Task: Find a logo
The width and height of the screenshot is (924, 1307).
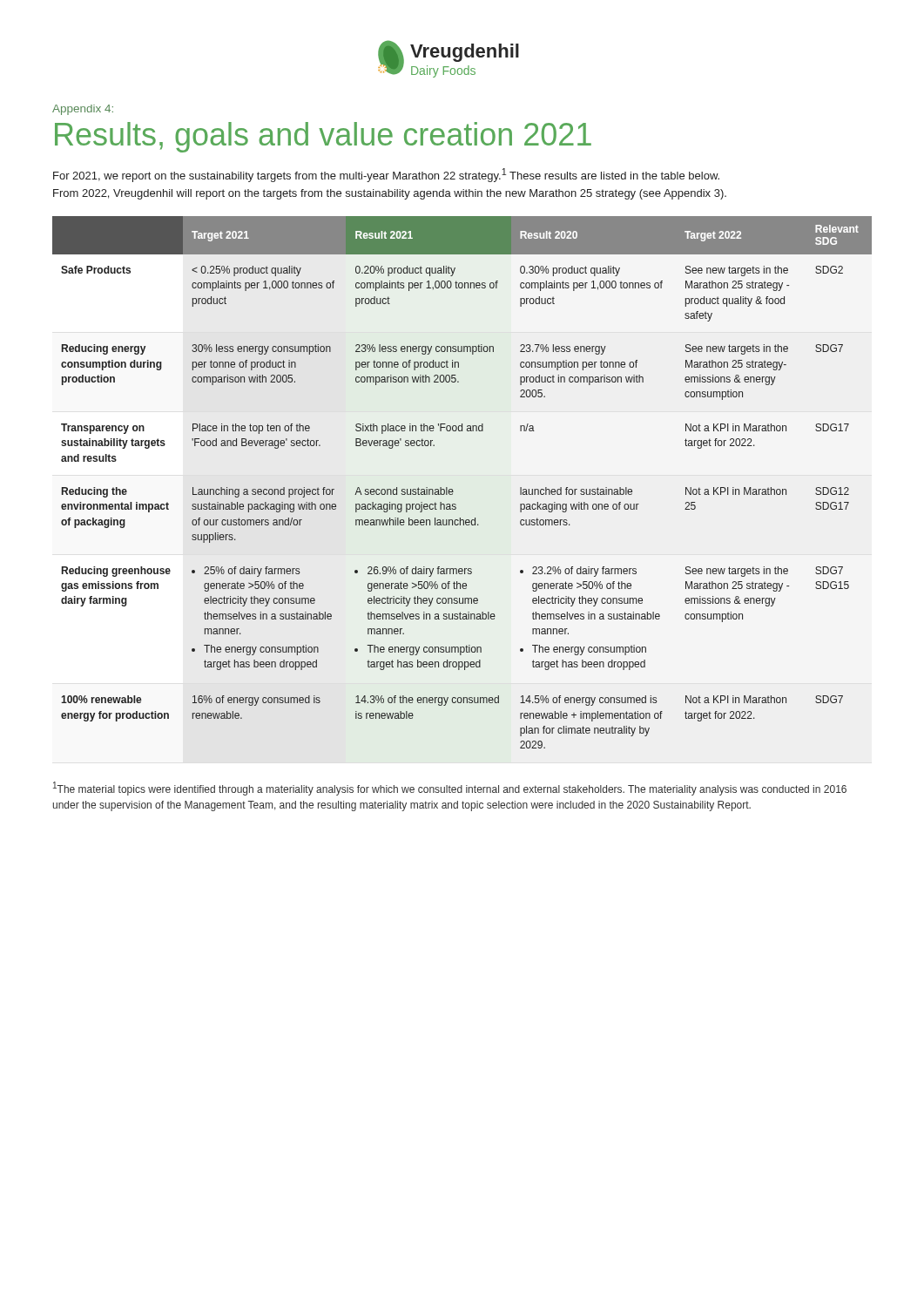Action: (462, 48)
